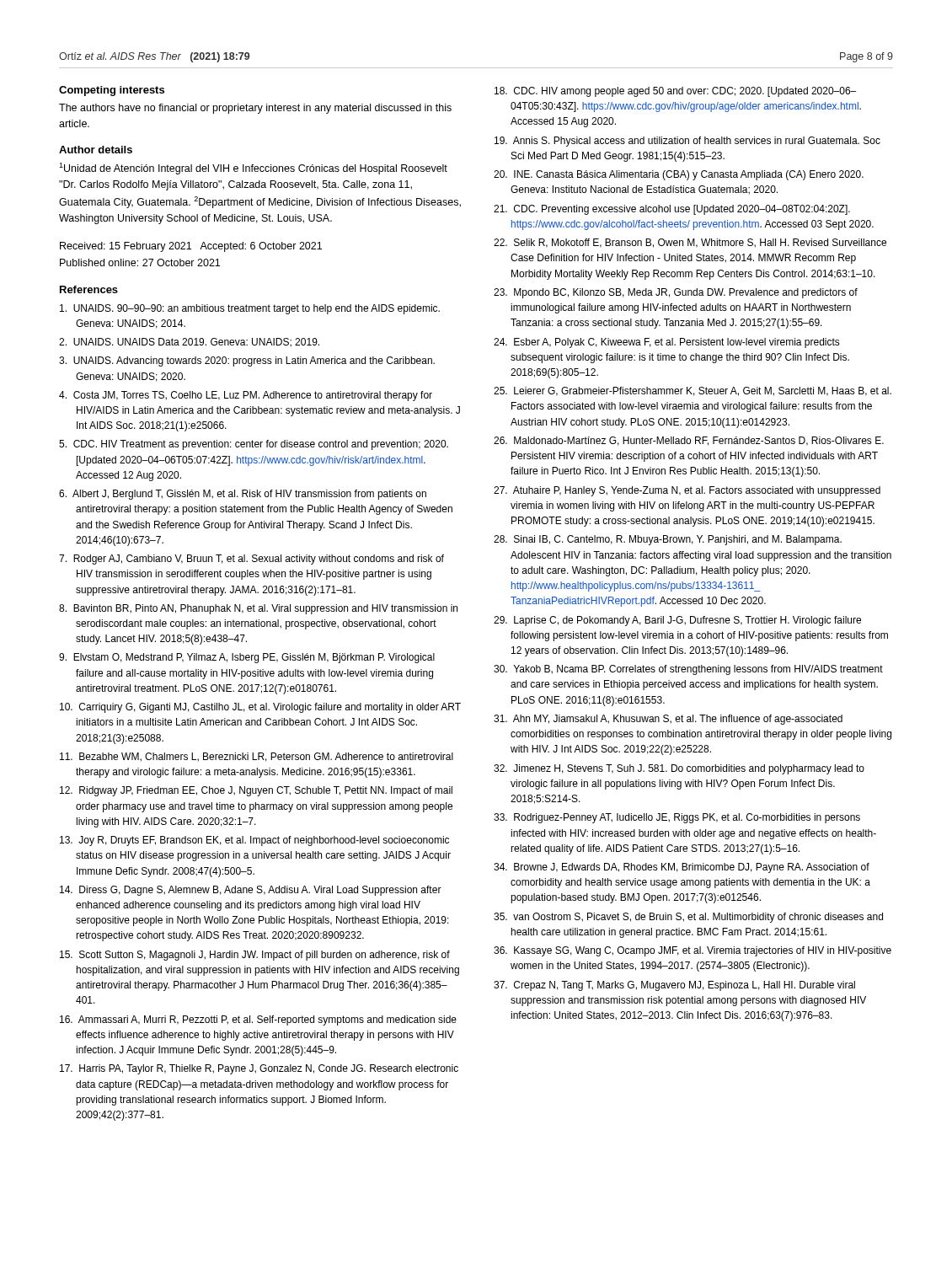Select the region starting "20. INE. Canasta Básica Alimentaria (CBA) y"
952x1264 pixels.
point(679,182)
